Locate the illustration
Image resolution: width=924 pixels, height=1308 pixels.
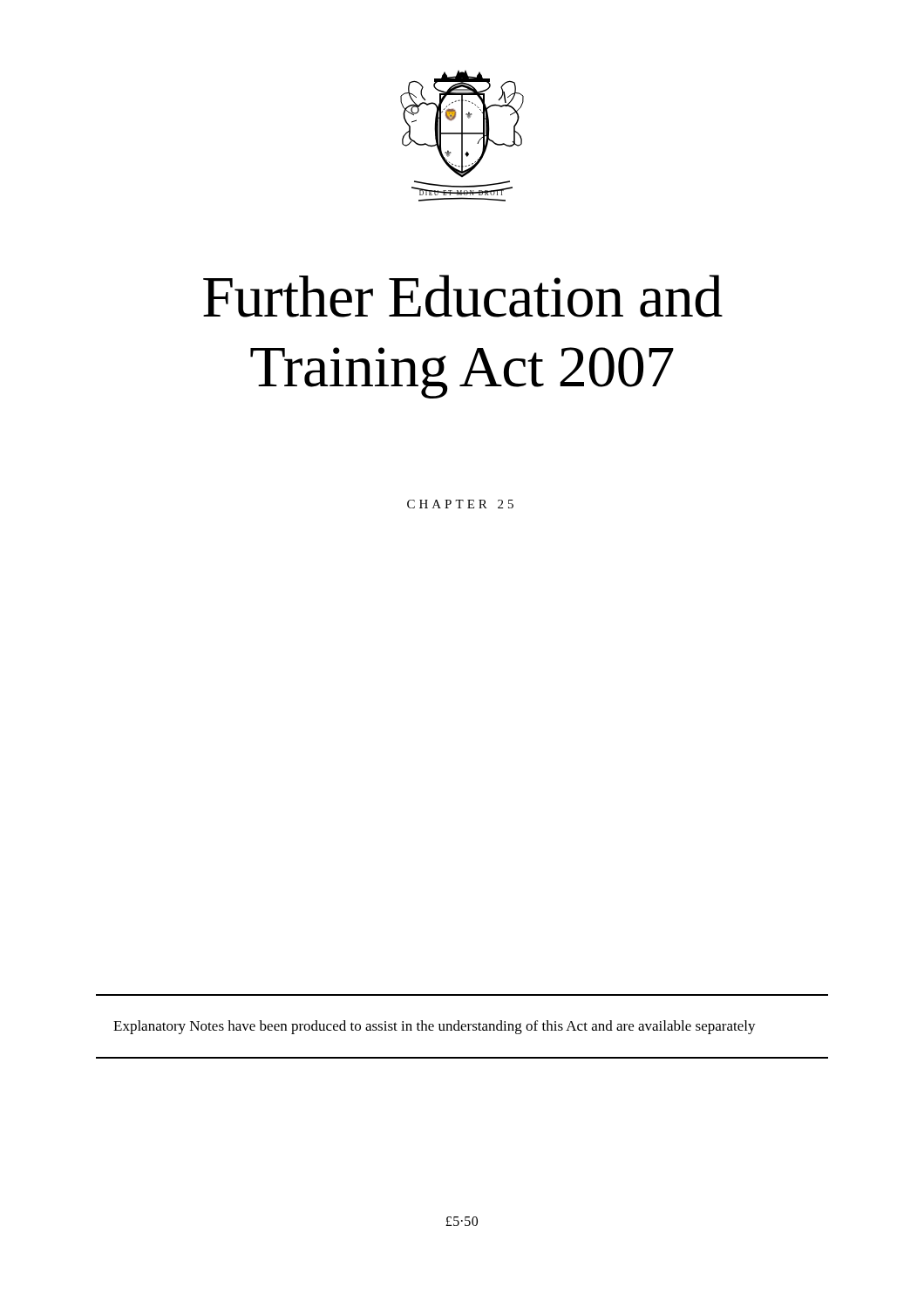pos(462,148)
